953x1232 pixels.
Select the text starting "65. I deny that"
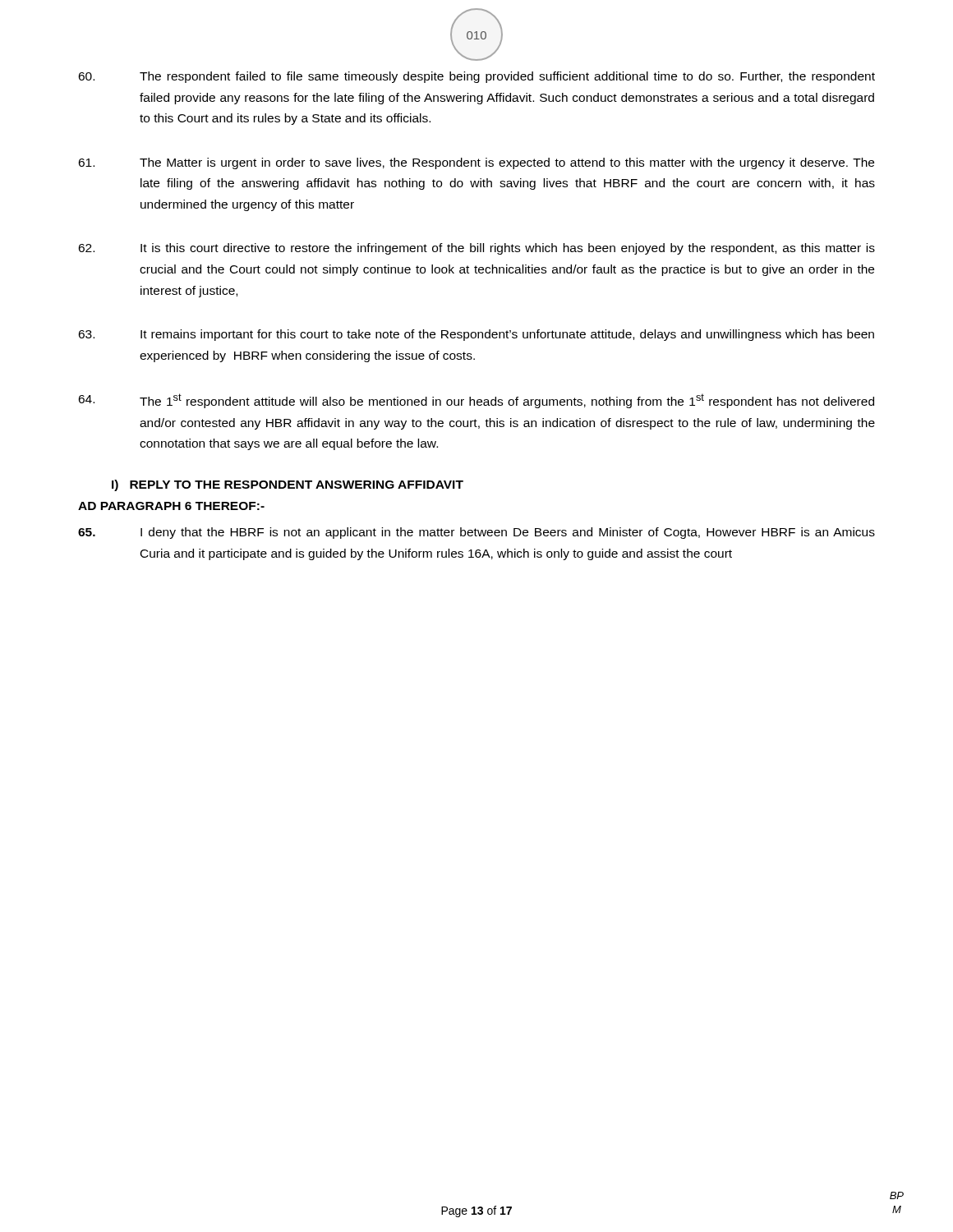point(476,543)
